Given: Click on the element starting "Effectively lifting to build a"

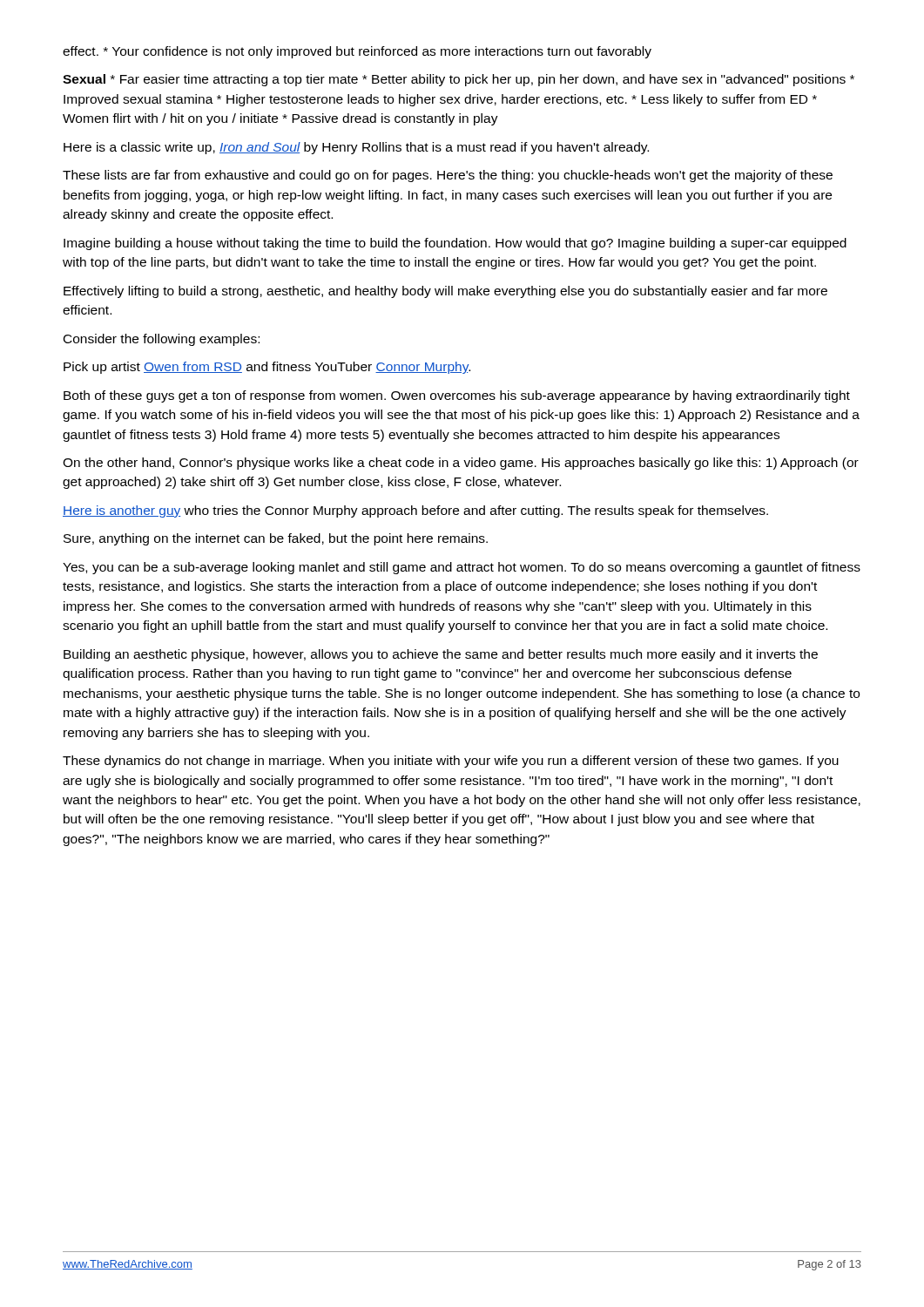Looking at the screenshot, I should click(x=462, y=301).
